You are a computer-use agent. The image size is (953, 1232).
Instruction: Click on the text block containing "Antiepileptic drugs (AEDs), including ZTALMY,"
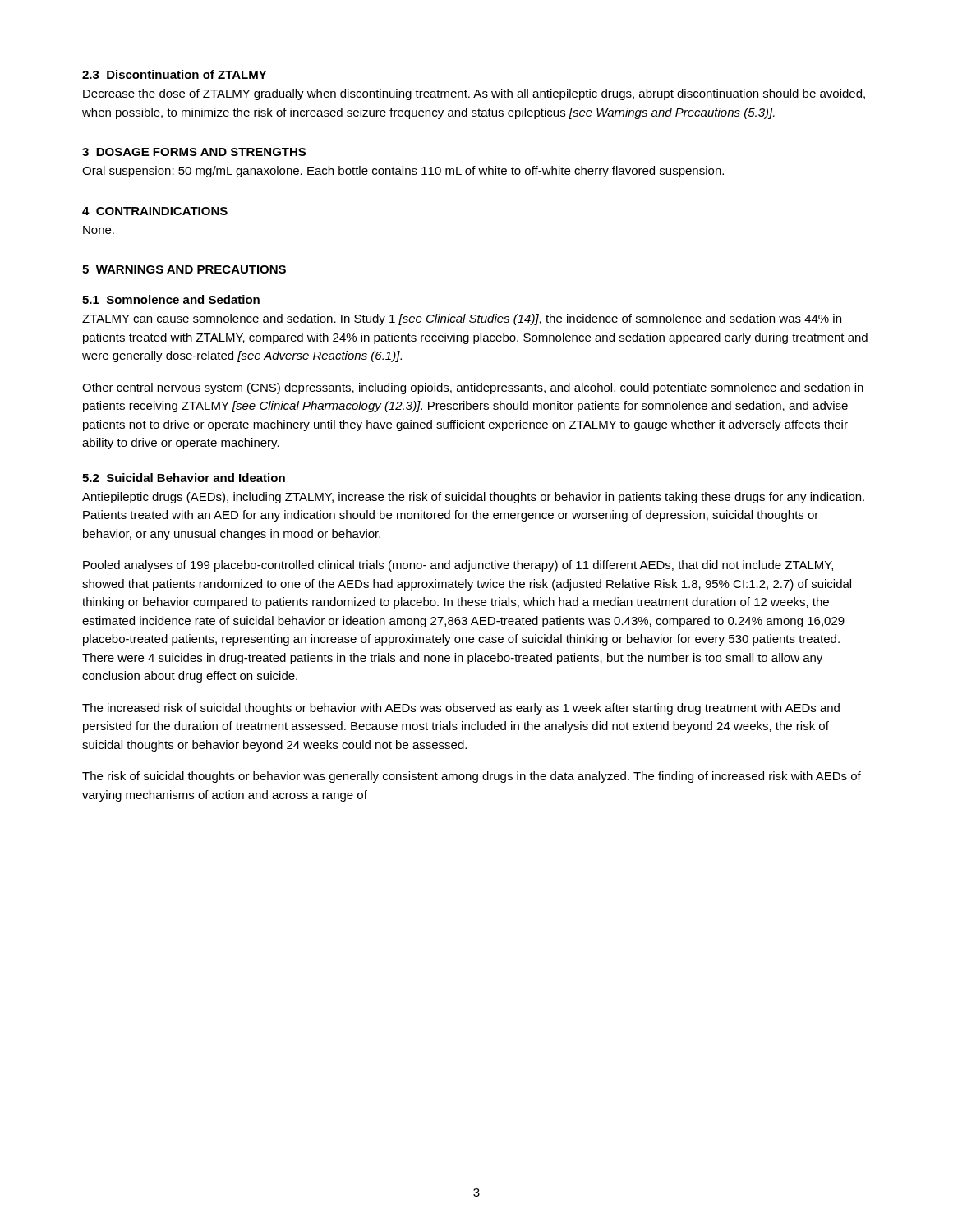coord(474,515)
